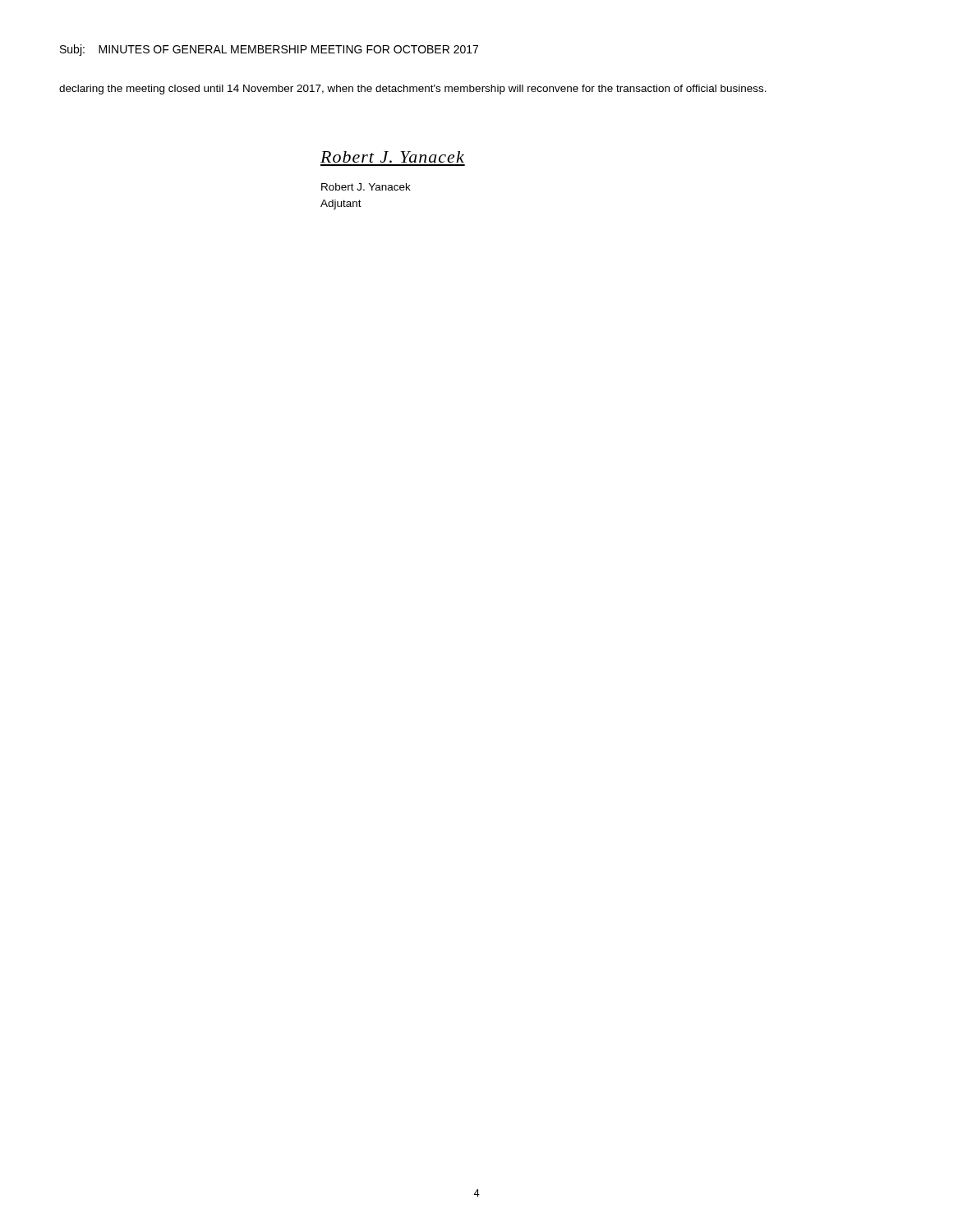Find the block on this page that starts "declaring the meeting closed"

pos(413,88)
